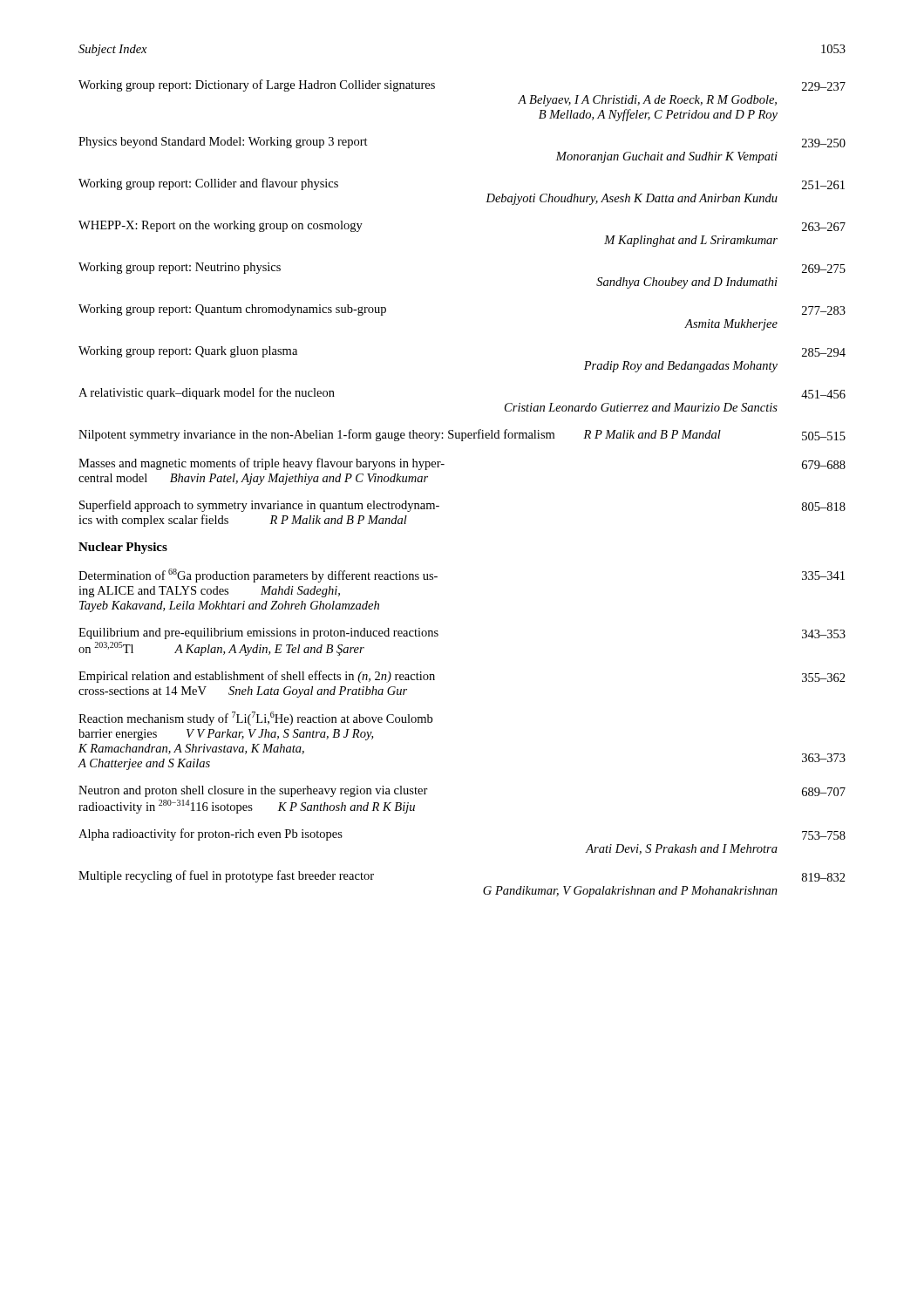The width and height of the screenshot is (924, 1308).
Task: Locate the text block starting "Working group report: Neutrino"
Action: point(174,268)
